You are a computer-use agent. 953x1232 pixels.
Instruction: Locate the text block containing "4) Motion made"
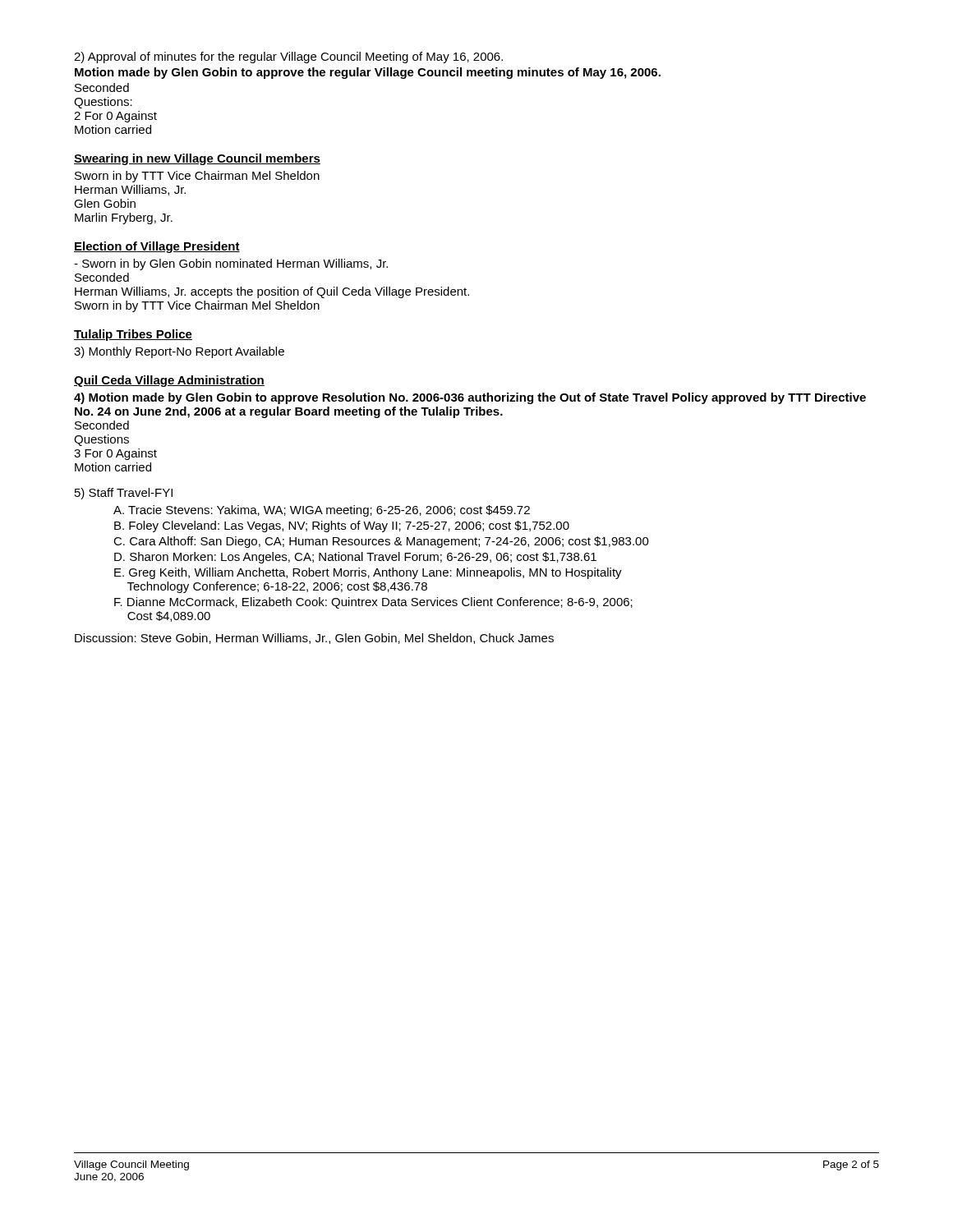[470, 398]
